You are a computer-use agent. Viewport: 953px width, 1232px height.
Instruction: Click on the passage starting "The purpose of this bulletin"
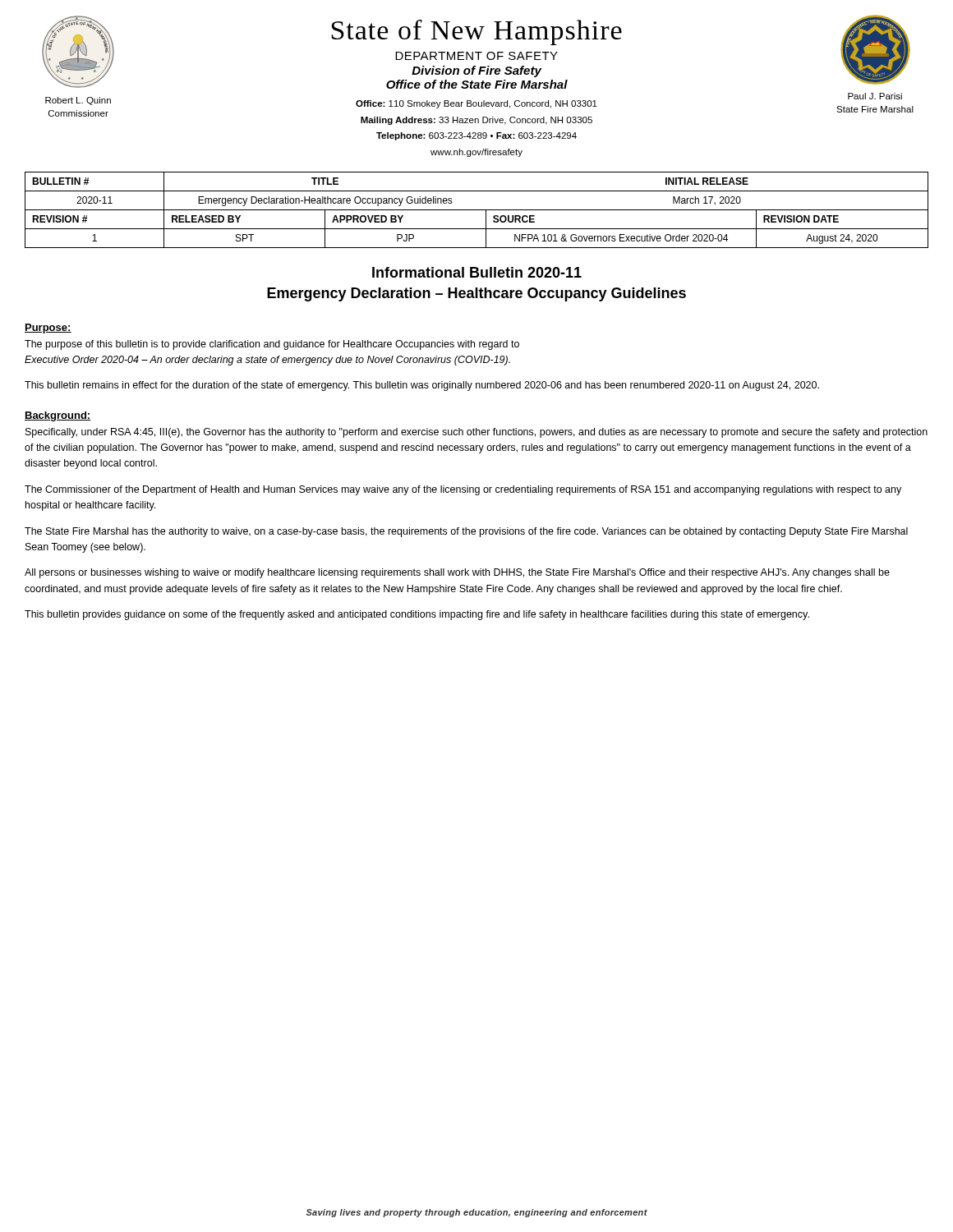pyautogui.click(x=272, y=352)
